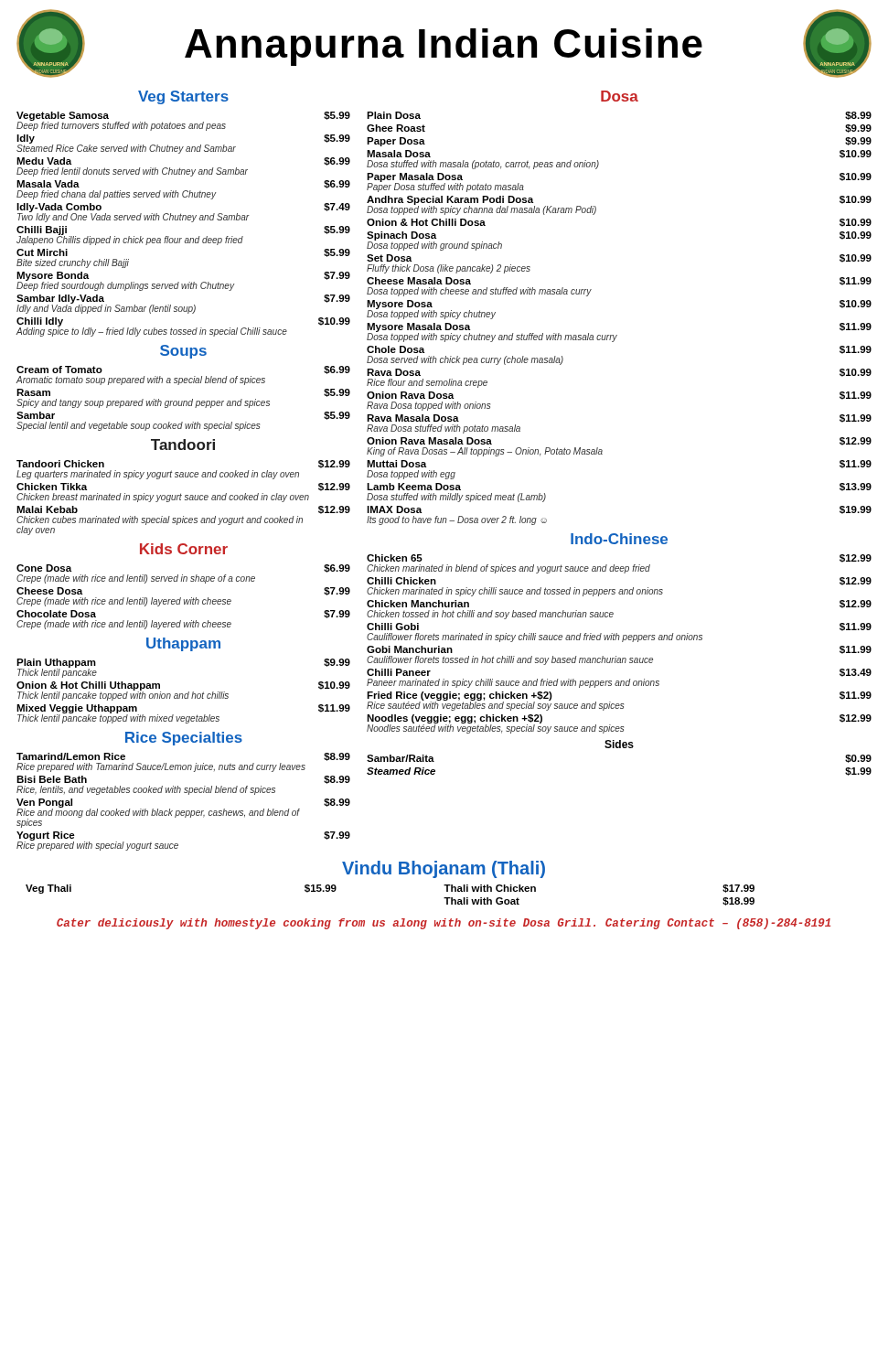Navigate to the text block starting "Sambar Idly-Vada Idly"
The height and width of the screenshot is (1372, 888).
(183, 303)
